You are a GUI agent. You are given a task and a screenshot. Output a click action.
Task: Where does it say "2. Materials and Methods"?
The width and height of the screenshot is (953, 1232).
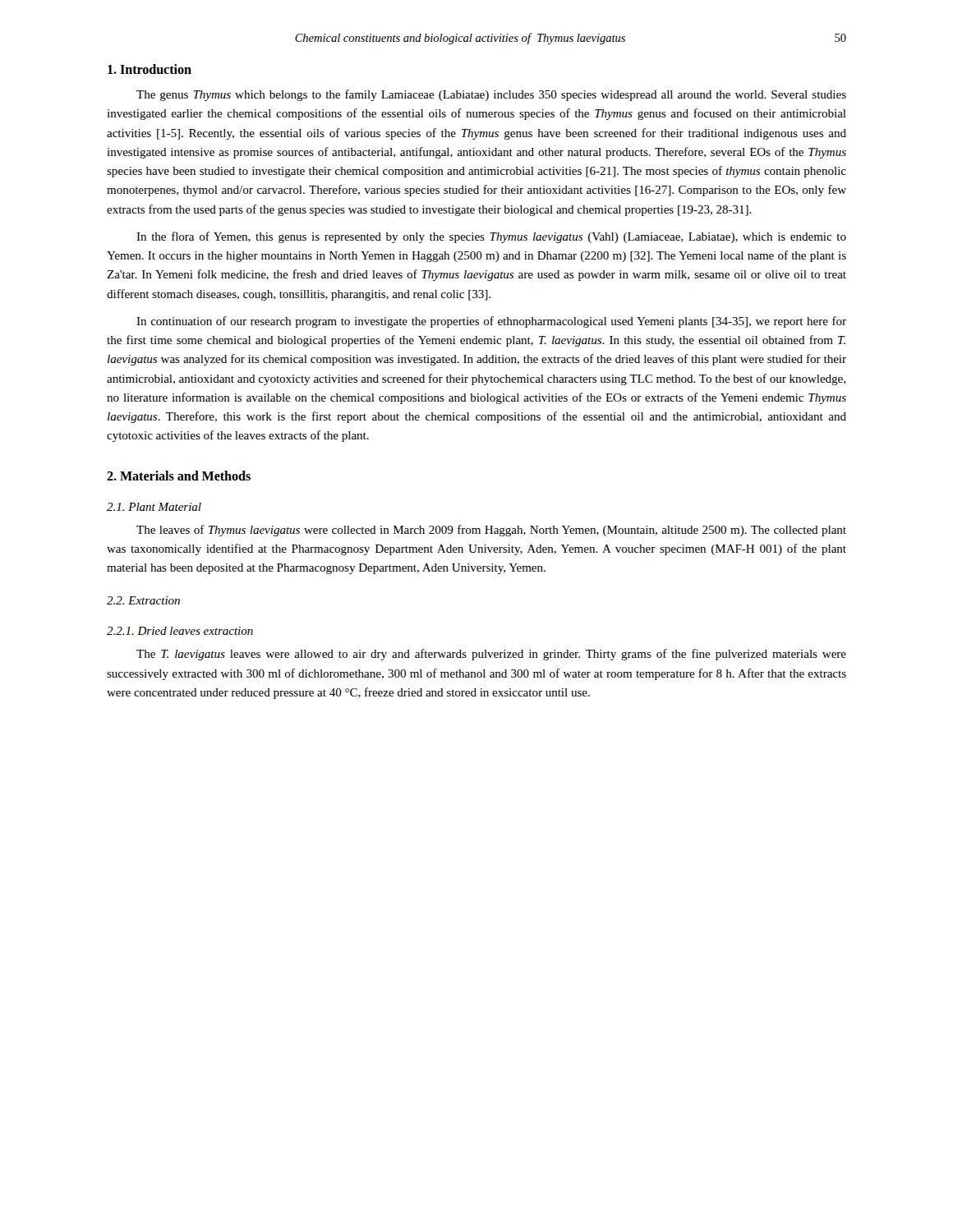click(179, 476)
